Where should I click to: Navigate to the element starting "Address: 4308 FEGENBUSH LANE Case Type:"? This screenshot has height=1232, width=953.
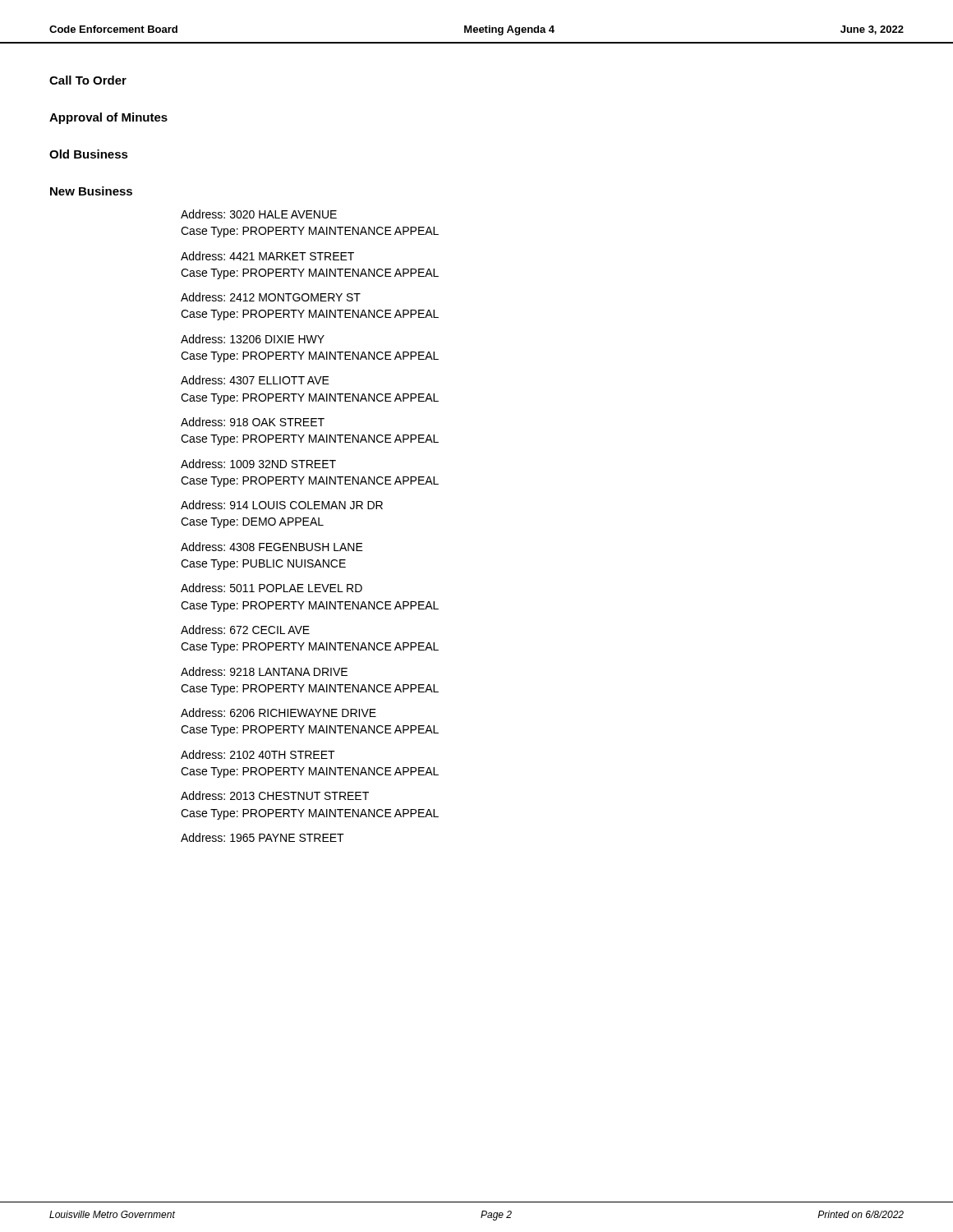272,555
